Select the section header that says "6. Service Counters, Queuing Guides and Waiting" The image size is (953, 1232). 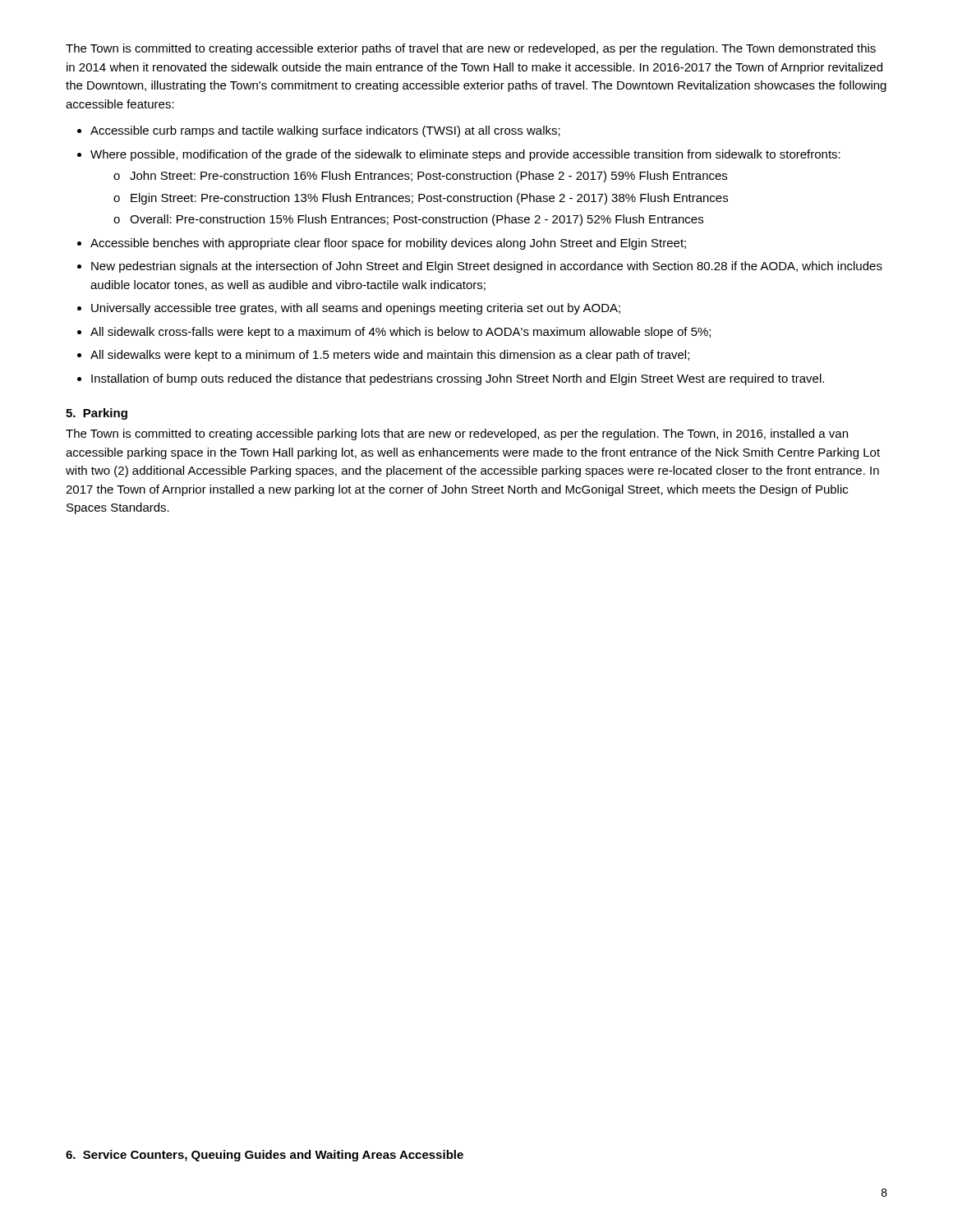click(265, 1154)
